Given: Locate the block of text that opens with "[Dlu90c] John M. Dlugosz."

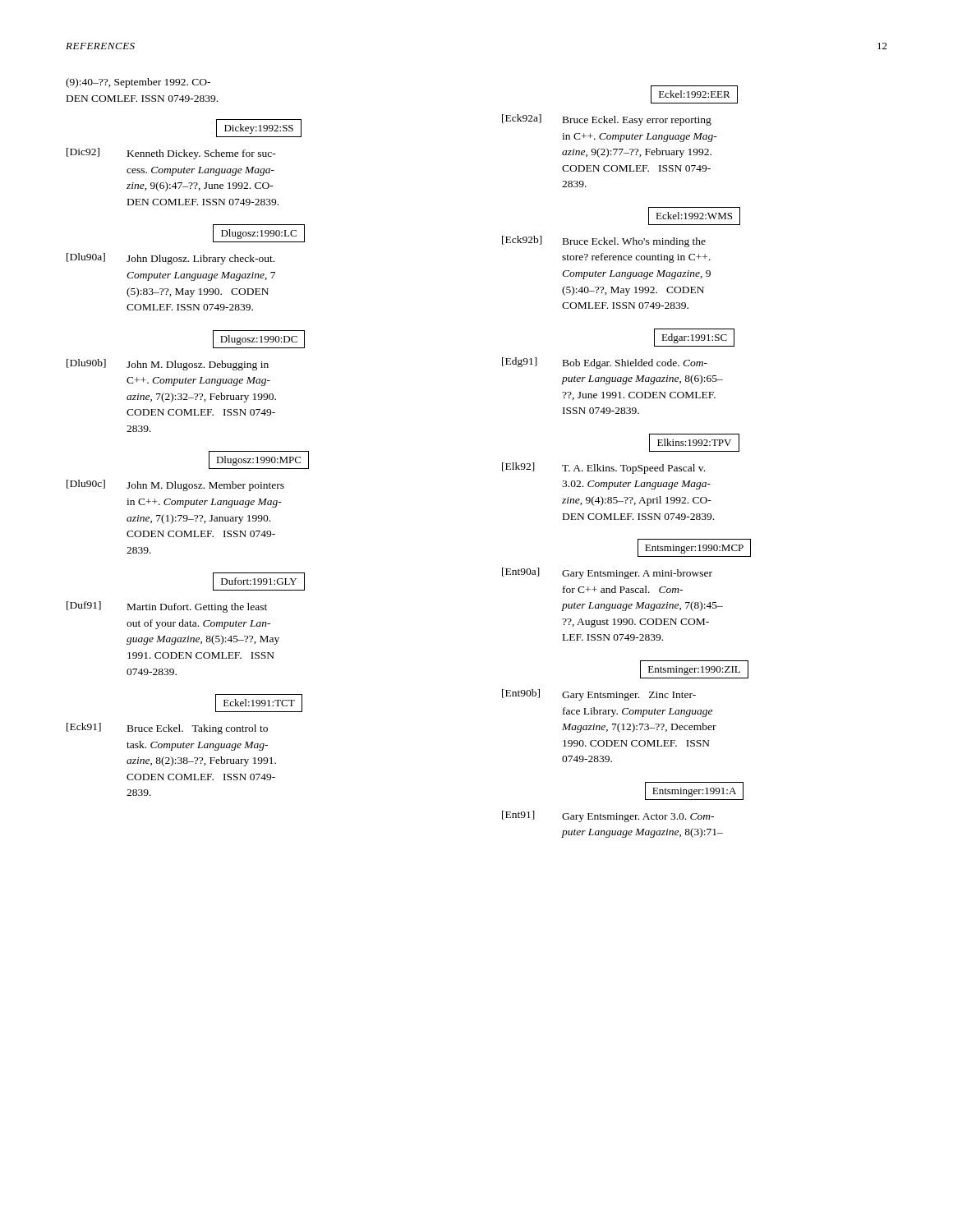Looking at the screenshot, I should [259, 518].
